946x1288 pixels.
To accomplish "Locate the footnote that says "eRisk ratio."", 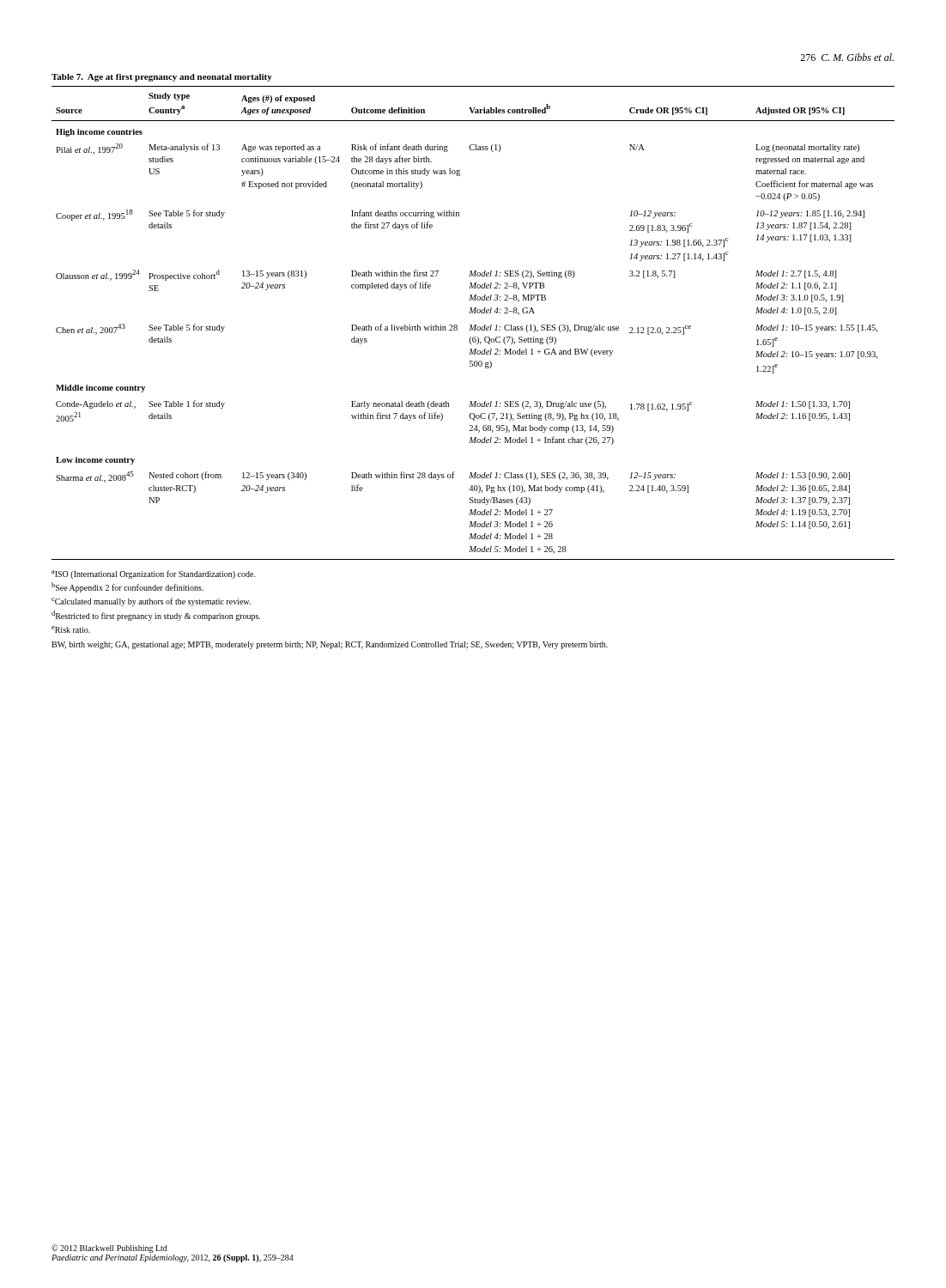I will pyautogui.click(x=71, y=629).
